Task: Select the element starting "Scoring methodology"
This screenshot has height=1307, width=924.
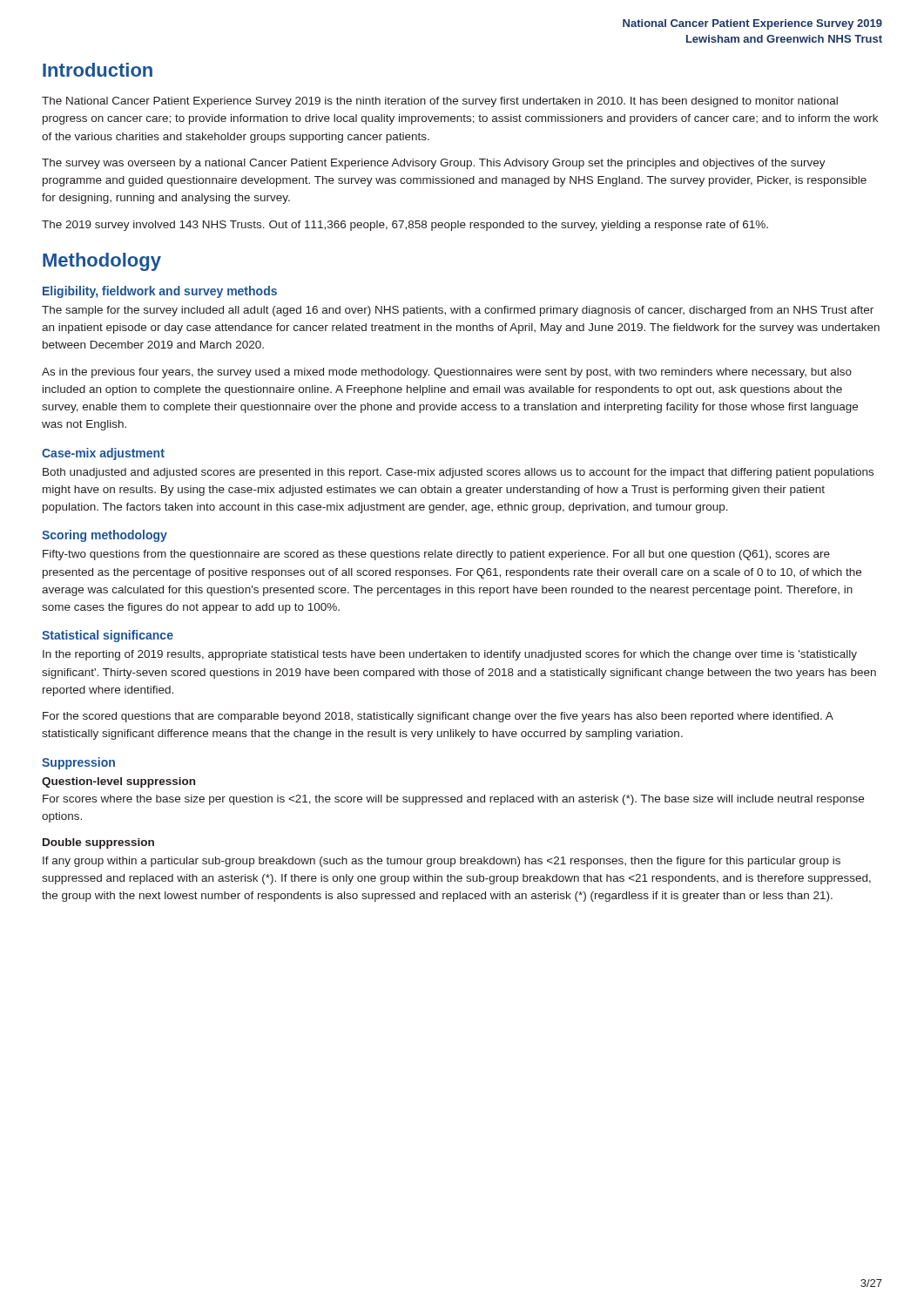Action: point(105,536)
